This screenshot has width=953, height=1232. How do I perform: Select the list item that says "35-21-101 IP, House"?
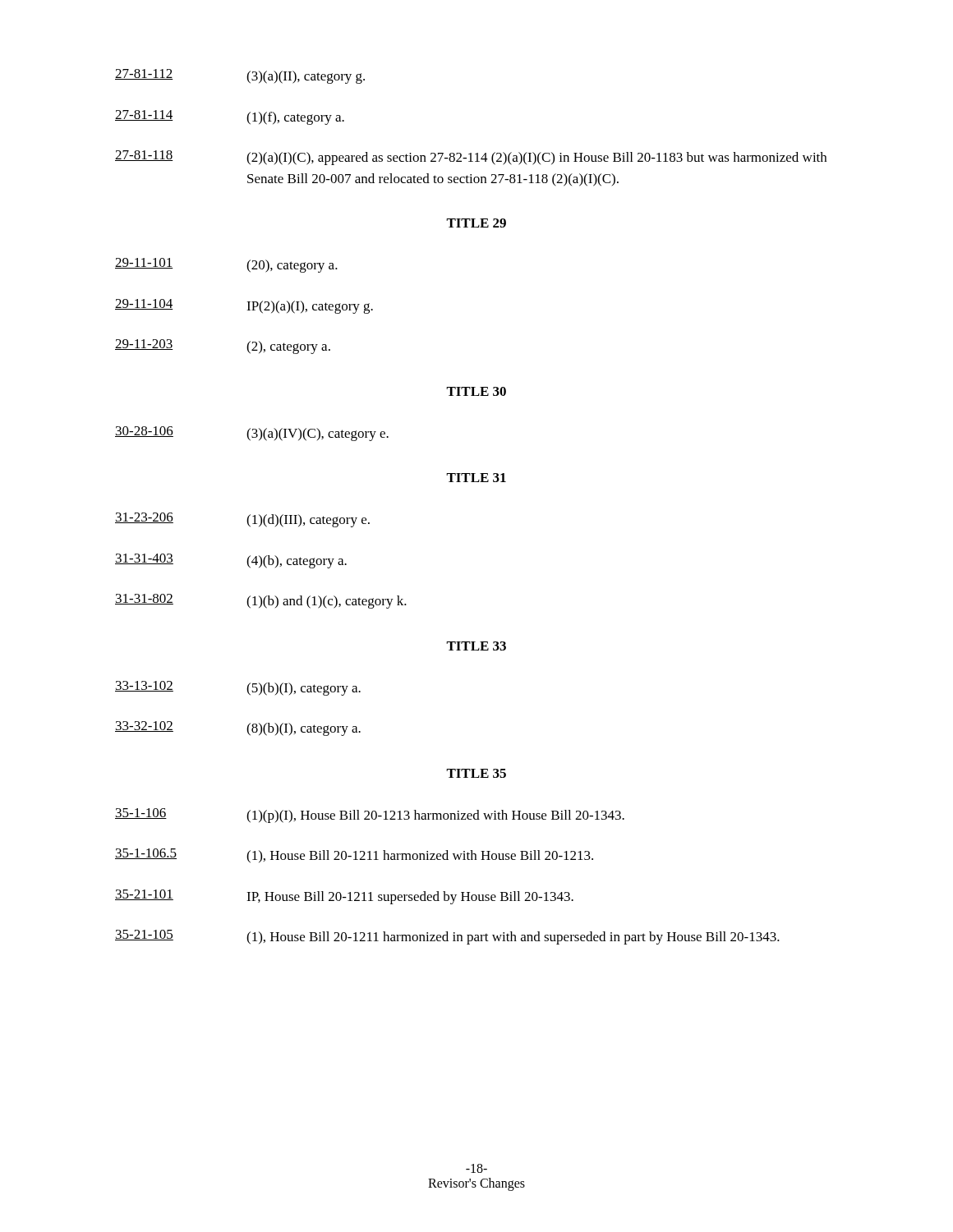click(x=476, y=896)
